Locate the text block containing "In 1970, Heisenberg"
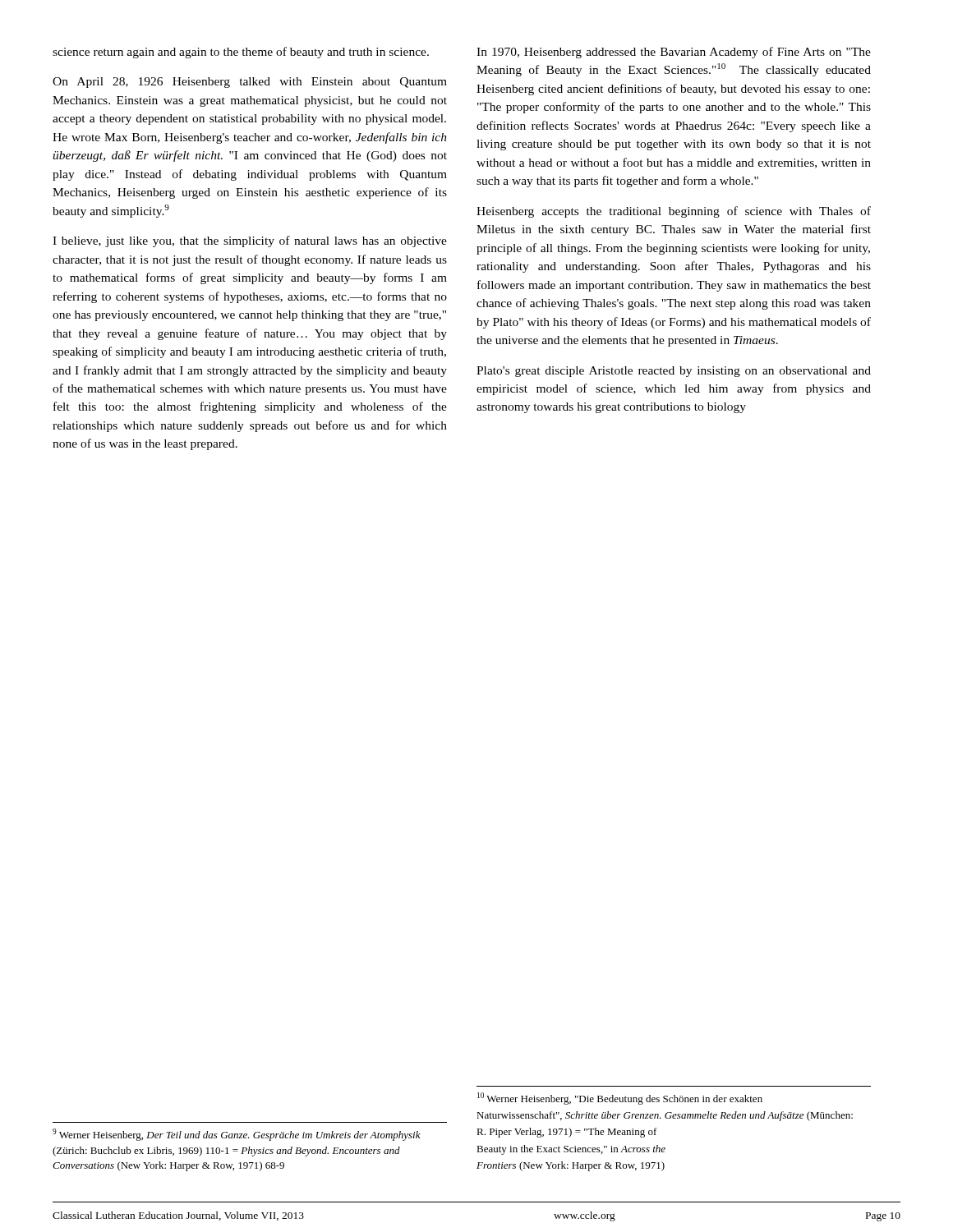 click(674, 230)
